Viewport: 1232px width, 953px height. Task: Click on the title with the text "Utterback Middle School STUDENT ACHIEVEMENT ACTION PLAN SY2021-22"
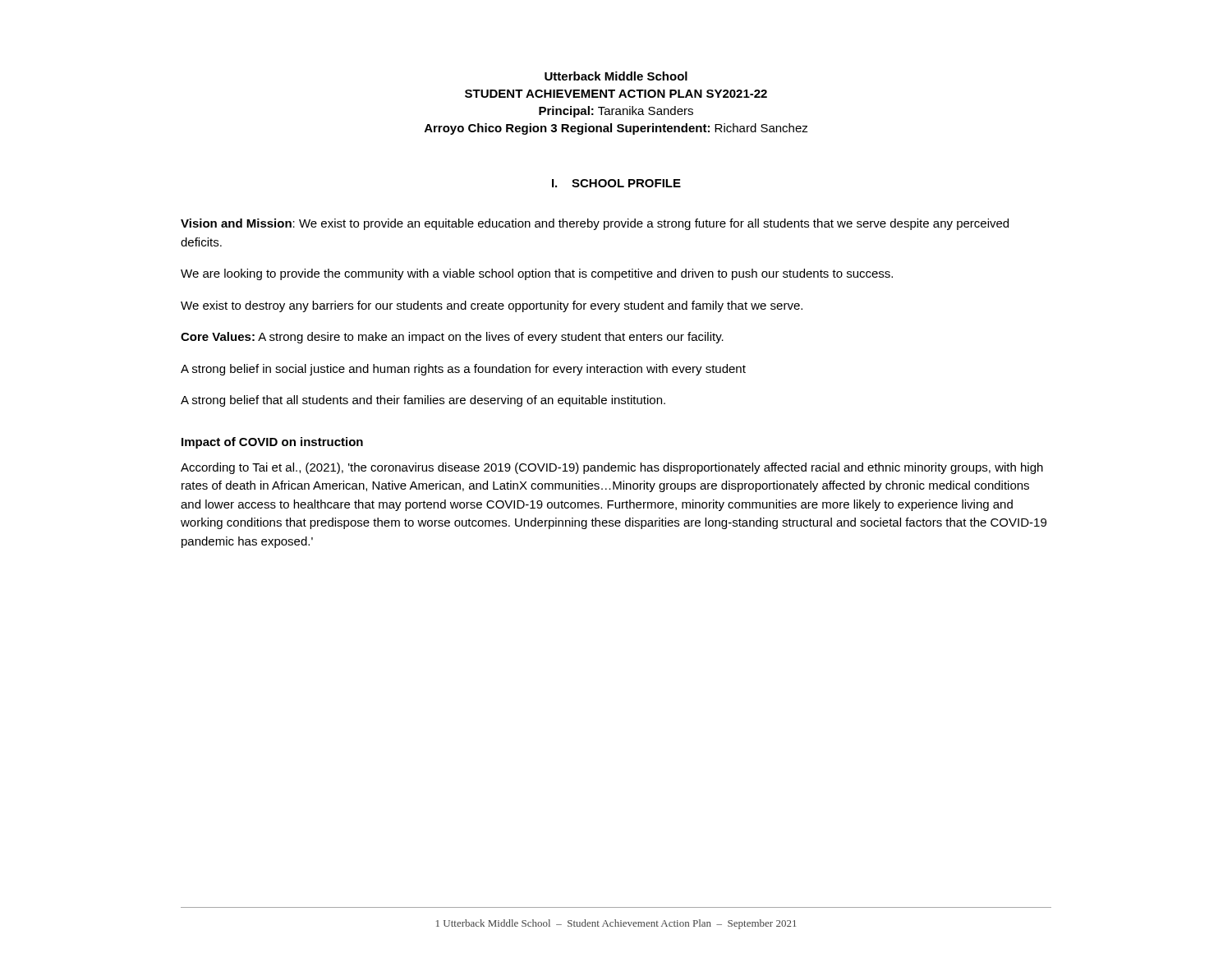click(x=616, y=102)
